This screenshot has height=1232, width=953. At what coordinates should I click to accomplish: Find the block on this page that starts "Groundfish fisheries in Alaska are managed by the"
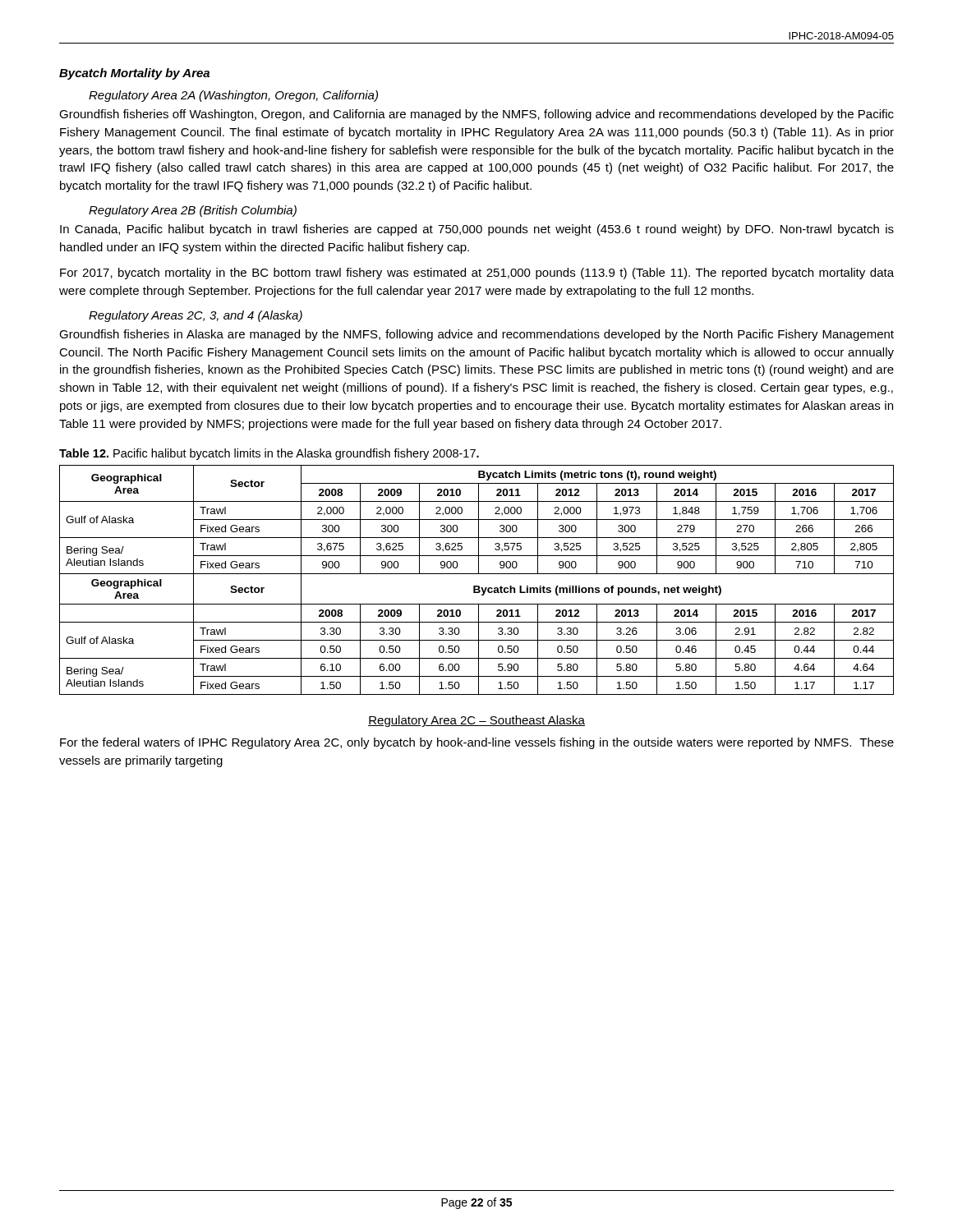pyautogui.click(x=476, y=378)
